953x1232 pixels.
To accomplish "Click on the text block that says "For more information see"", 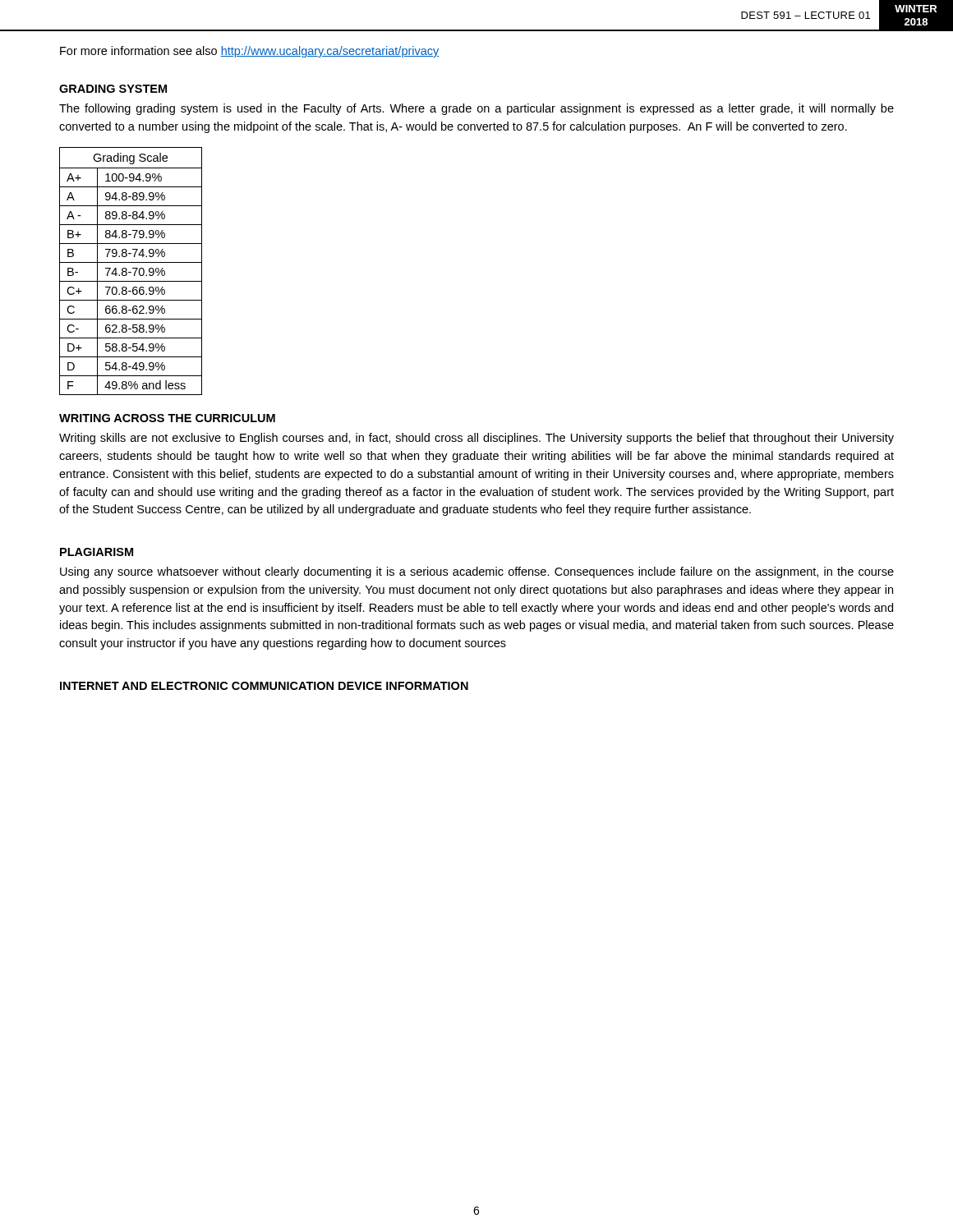I will coord(249,51).
